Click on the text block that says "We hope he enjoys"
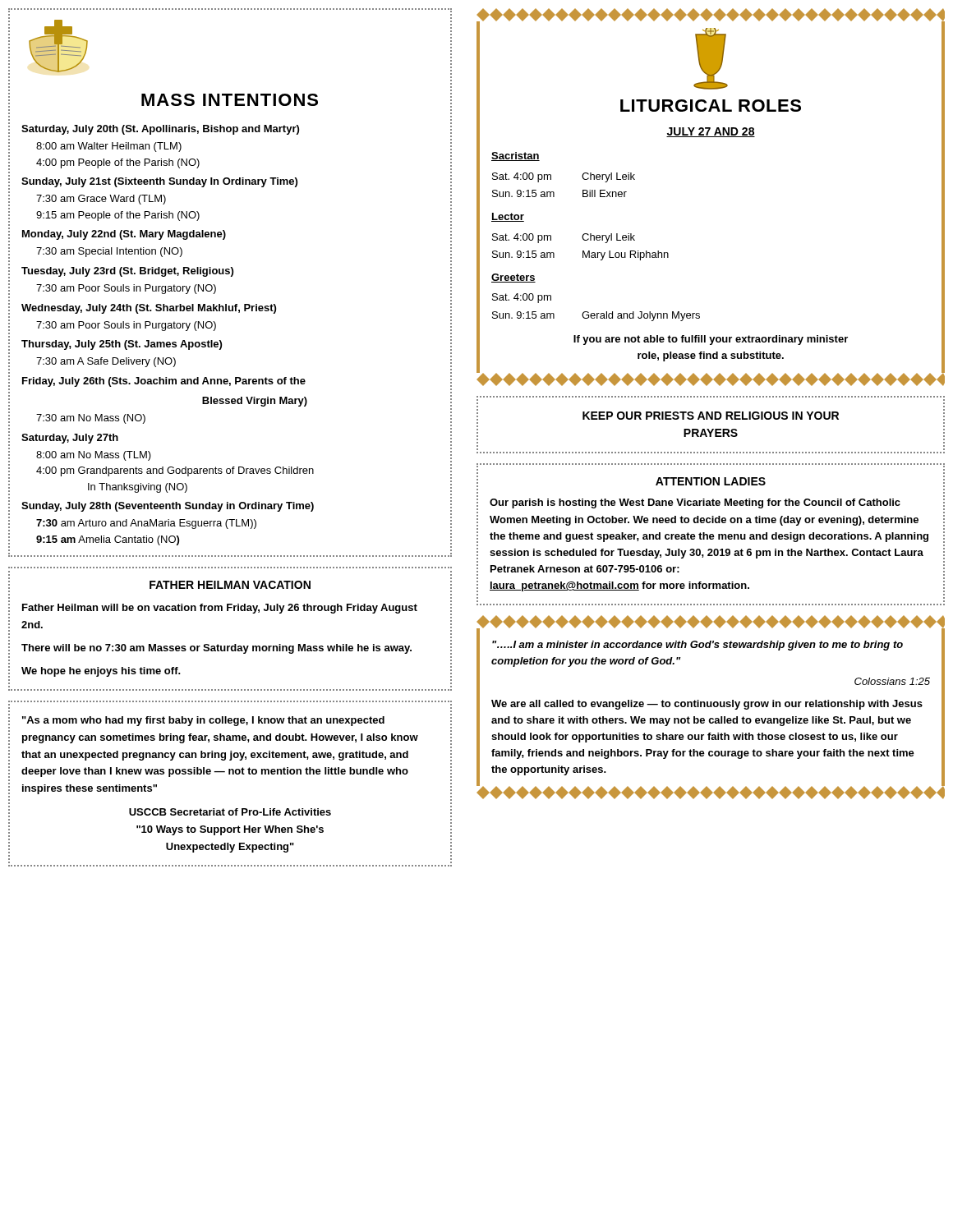 [x=101, y=670]
